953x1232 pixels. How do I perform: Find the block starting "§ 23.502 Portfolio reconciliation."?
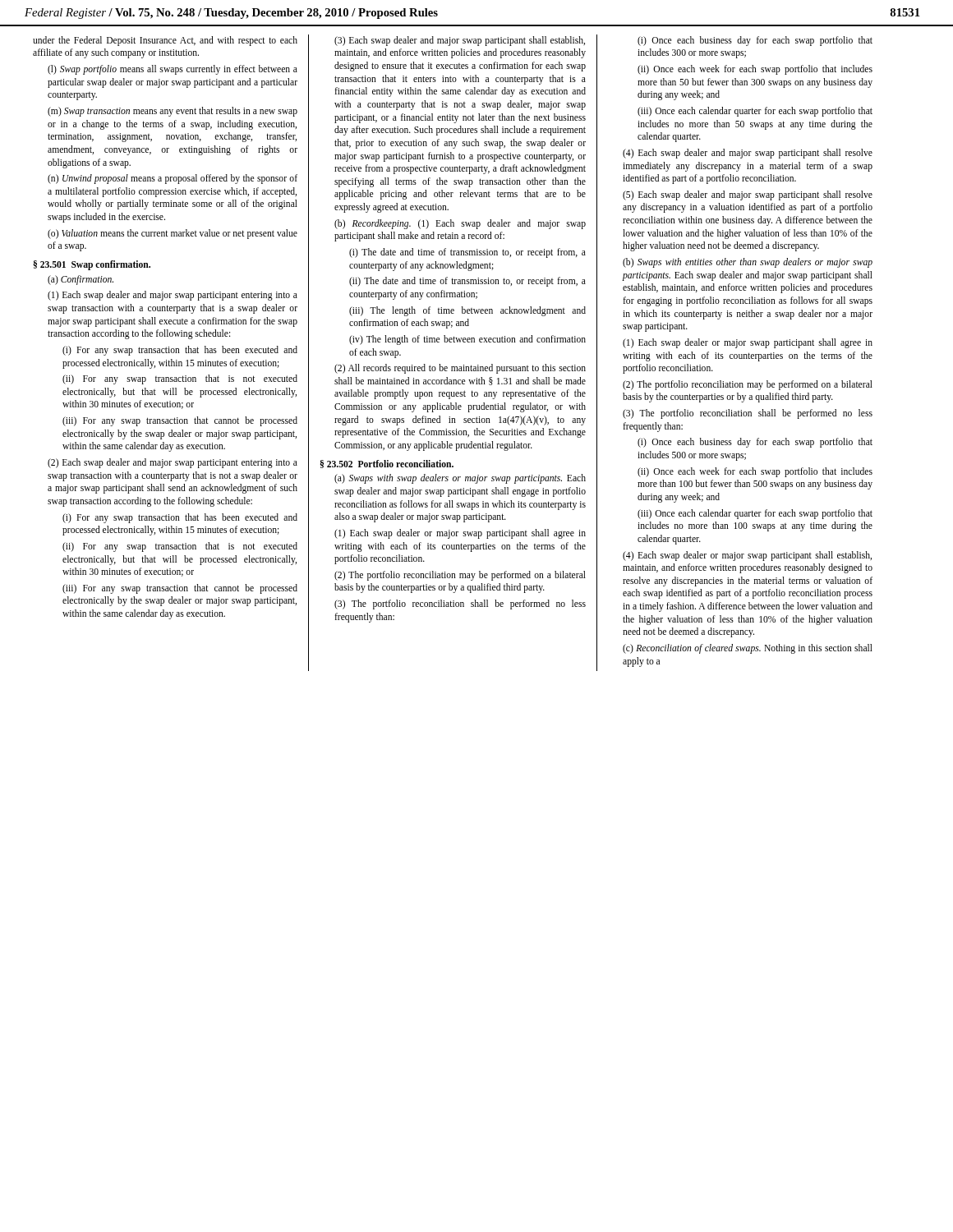[x=453, y=464]
